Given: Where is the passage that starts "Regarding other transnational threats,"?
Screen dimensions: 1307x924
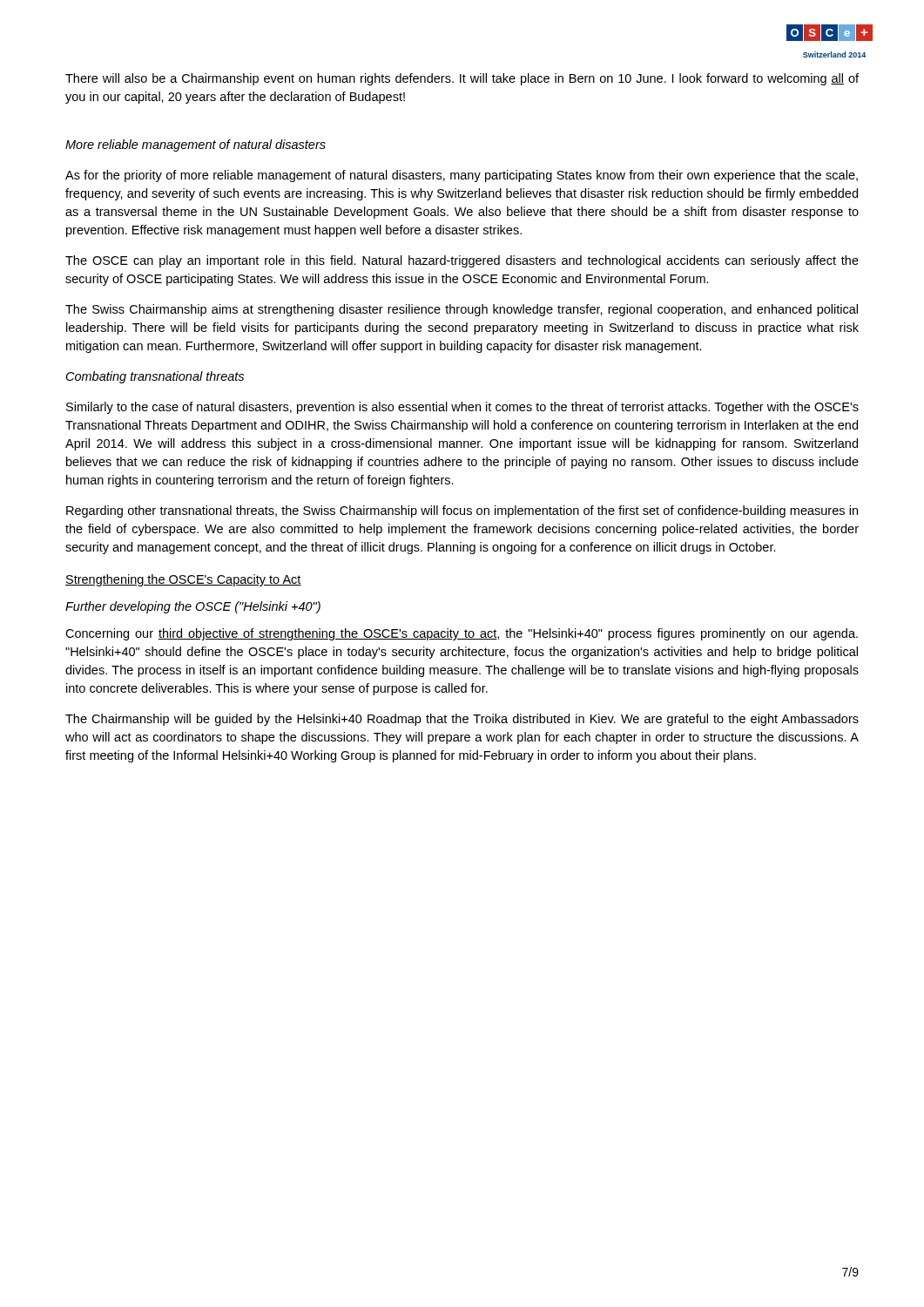Looking at the screenshot, I should pos(462,529).
